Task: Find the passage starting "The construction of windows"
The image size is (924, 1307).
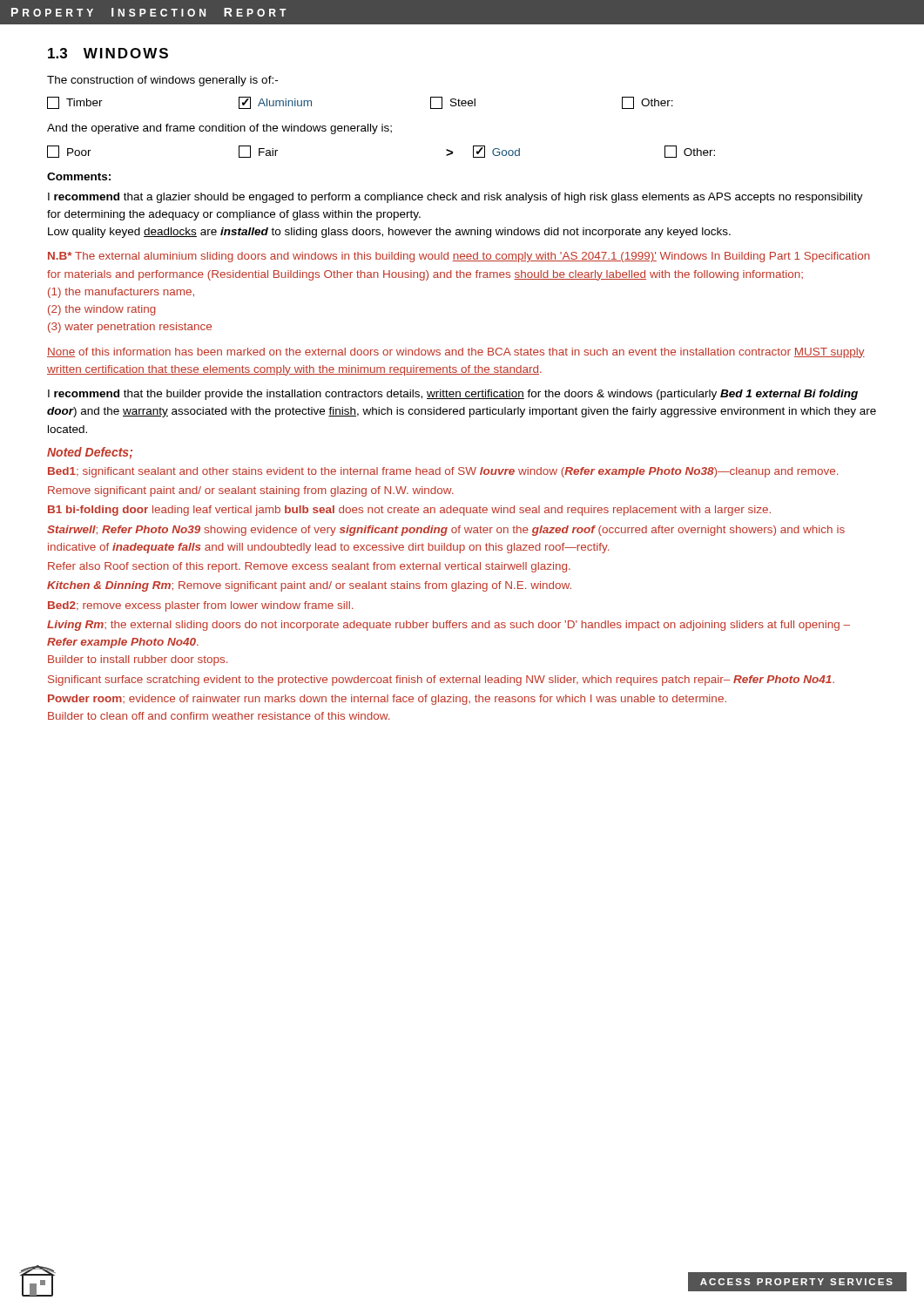Action: [163, 80]
